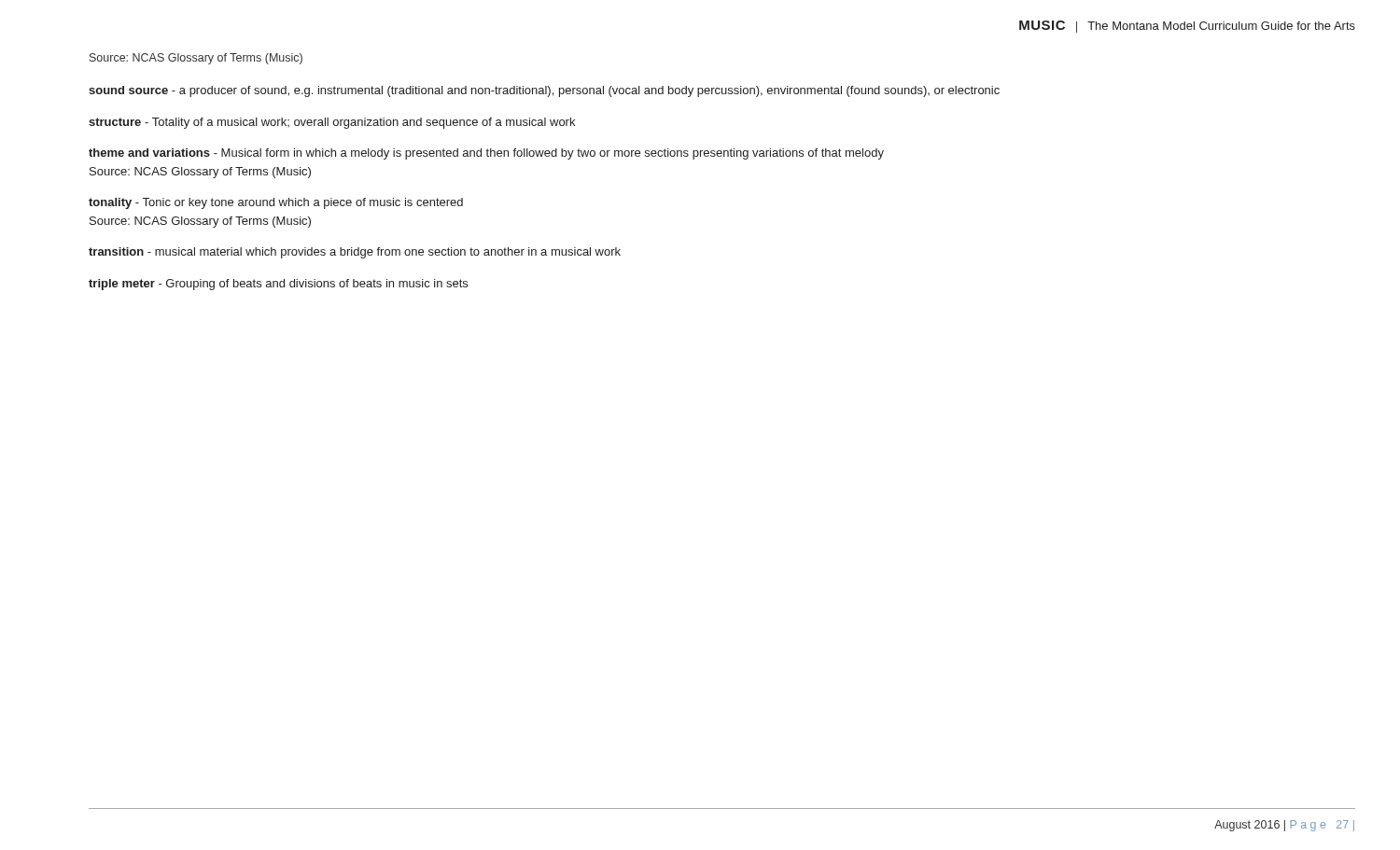The height and width of the screenshot is (850, 1400).
Task: Select the block starting "structure - Totality"
Action: click(332, 121)
